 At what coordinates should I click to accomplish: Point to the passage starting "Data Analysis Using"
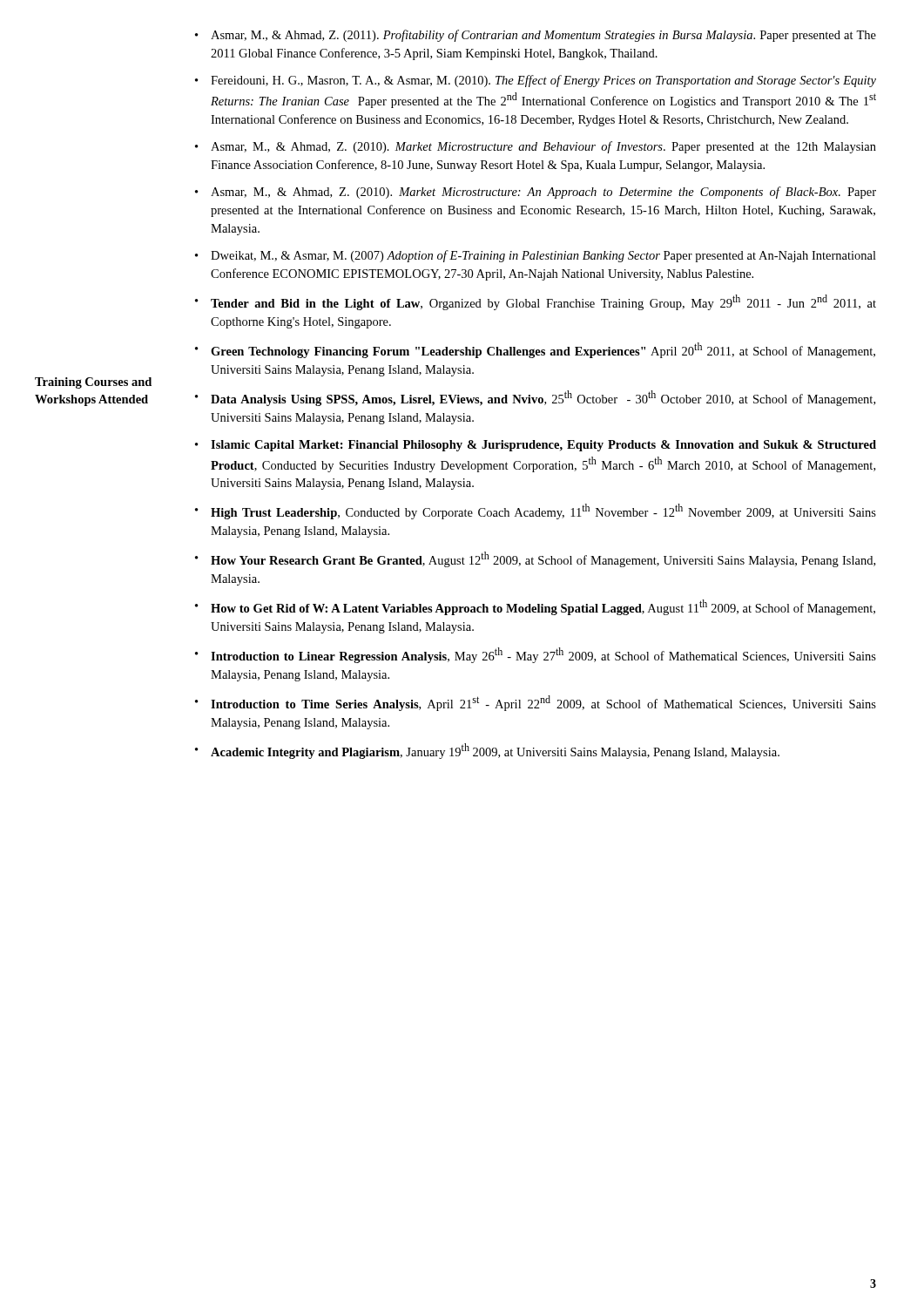tap(534, 407)
